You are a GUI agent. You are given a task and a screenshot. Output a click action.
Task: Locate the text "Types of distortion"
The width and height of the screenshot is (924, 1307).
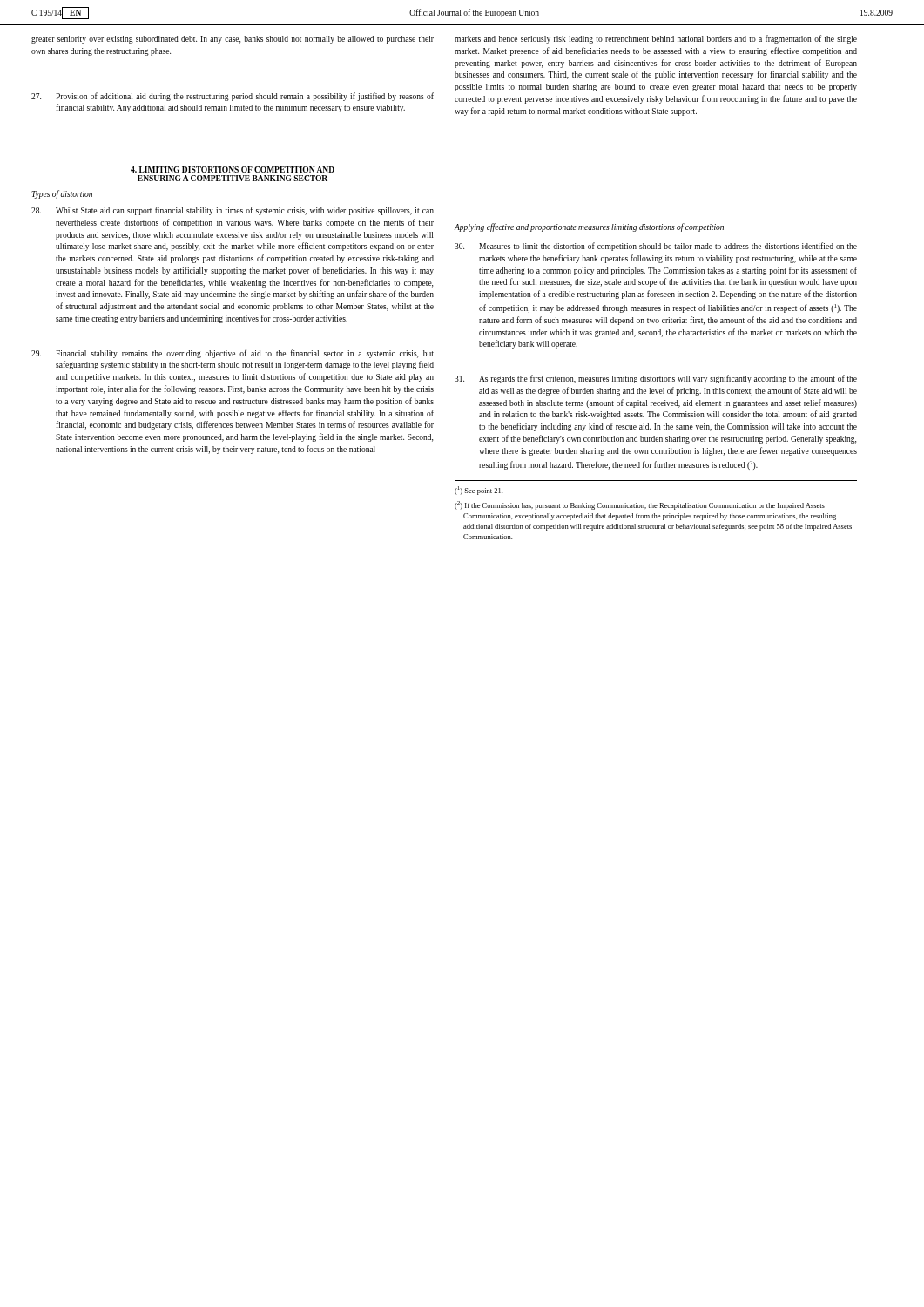click(62, 194)
